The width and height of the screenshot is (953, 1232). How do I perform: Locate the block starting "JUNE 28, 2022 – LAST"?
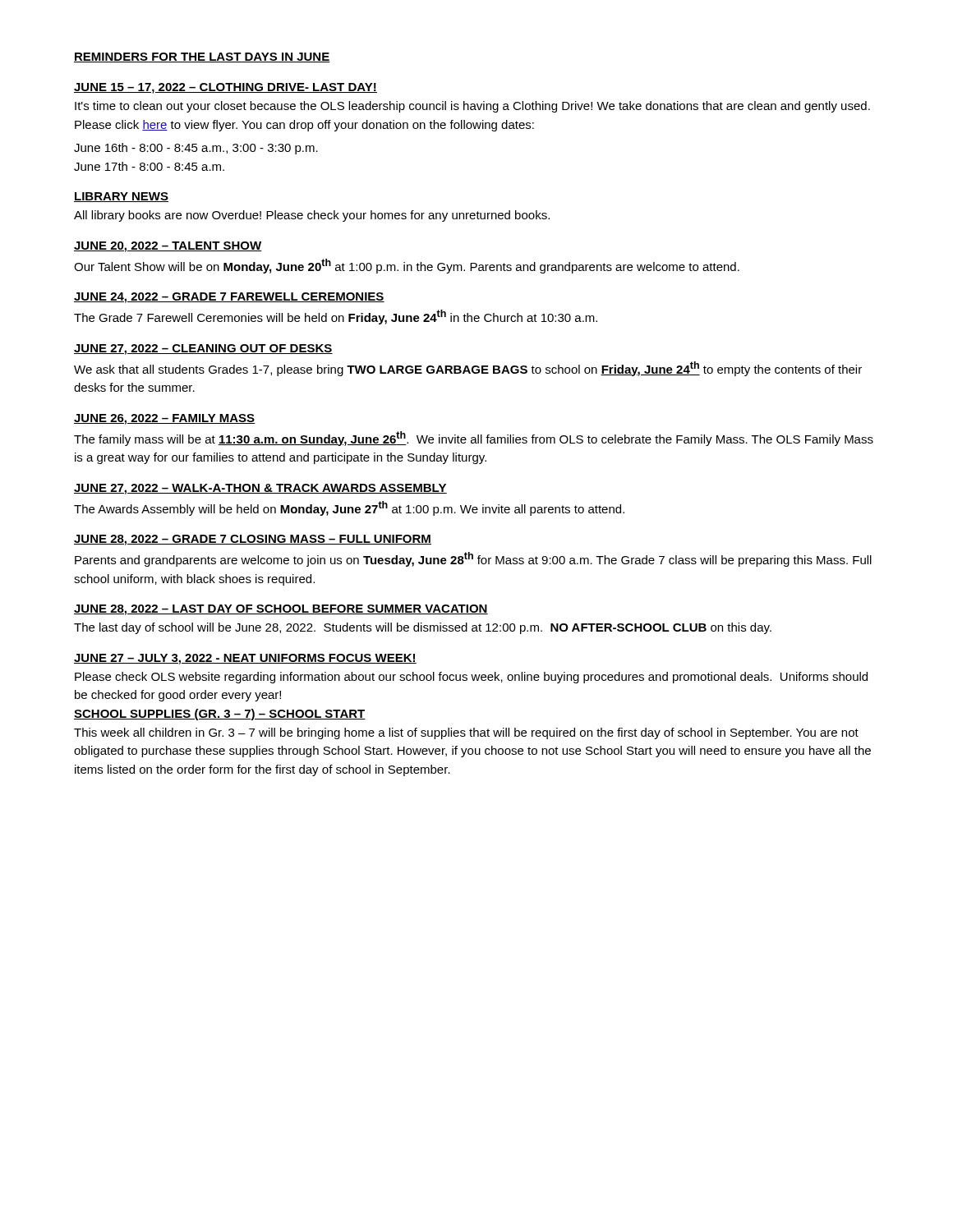281,608
